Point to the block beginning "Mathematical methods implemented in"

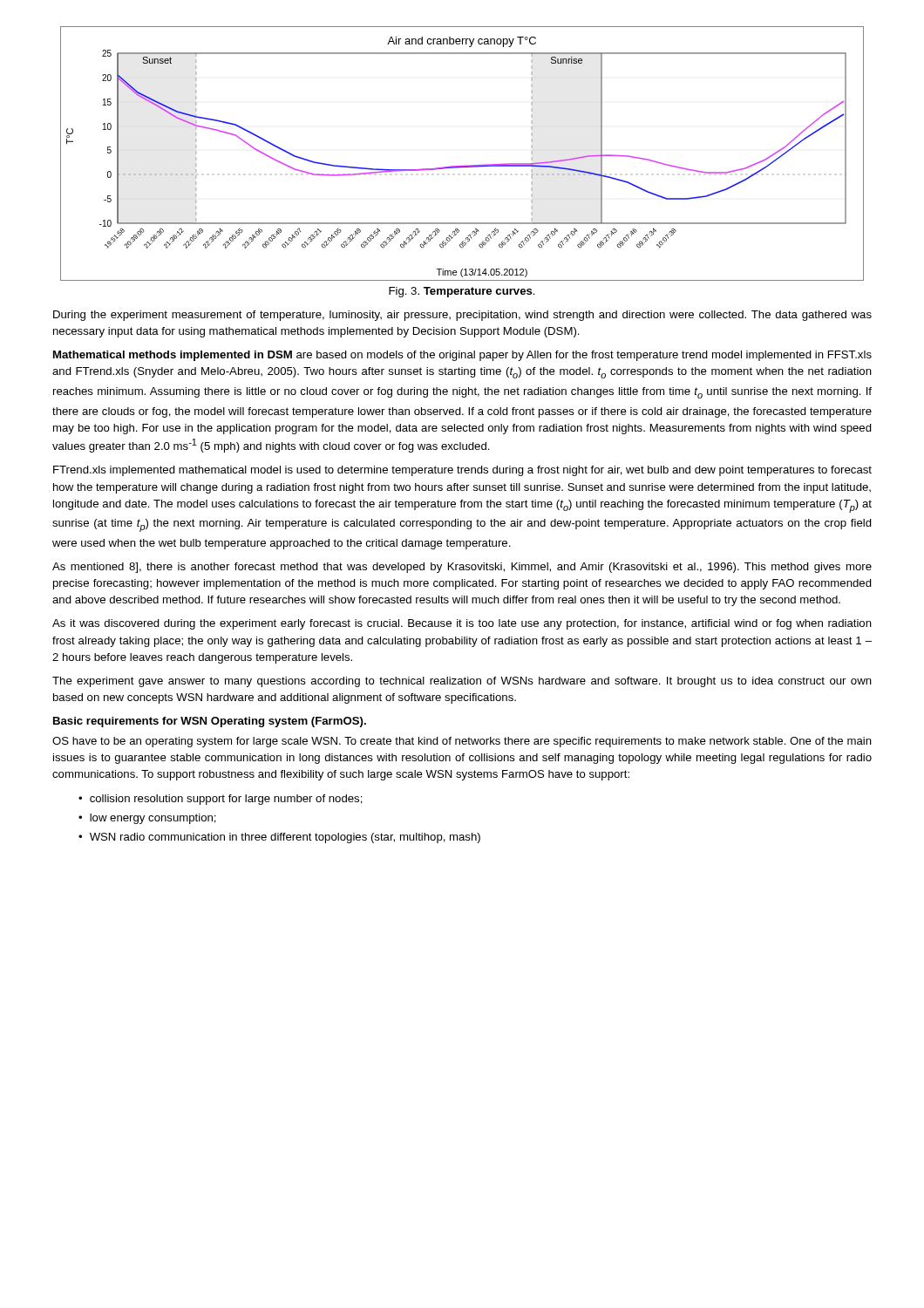click(x=462, y=401)
